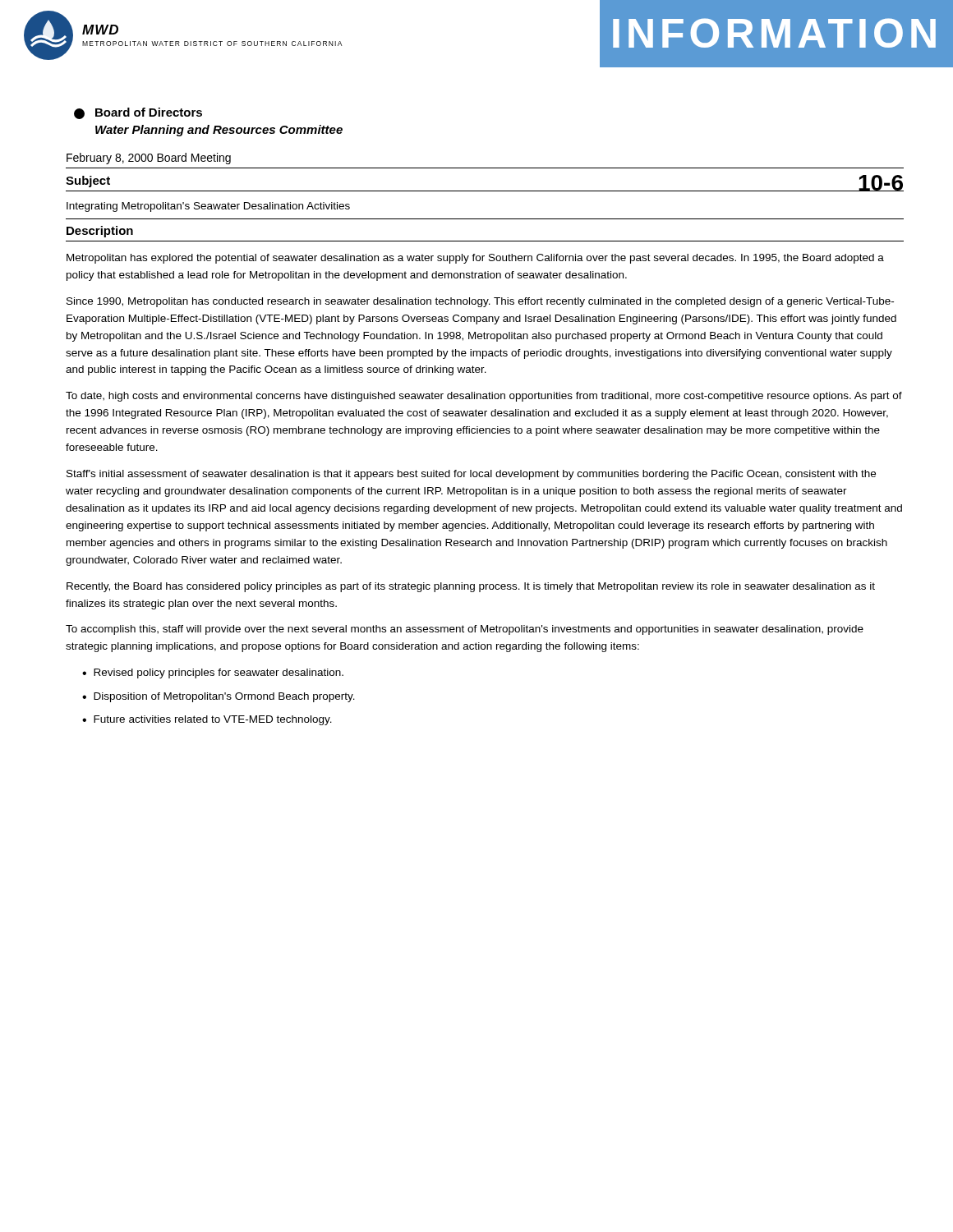The width and height of the screenshot is (953, 1232).
Task: Find the passage starting "Since 1990, Metropolitan has conducted research"
Action: (x=481, y=335)
